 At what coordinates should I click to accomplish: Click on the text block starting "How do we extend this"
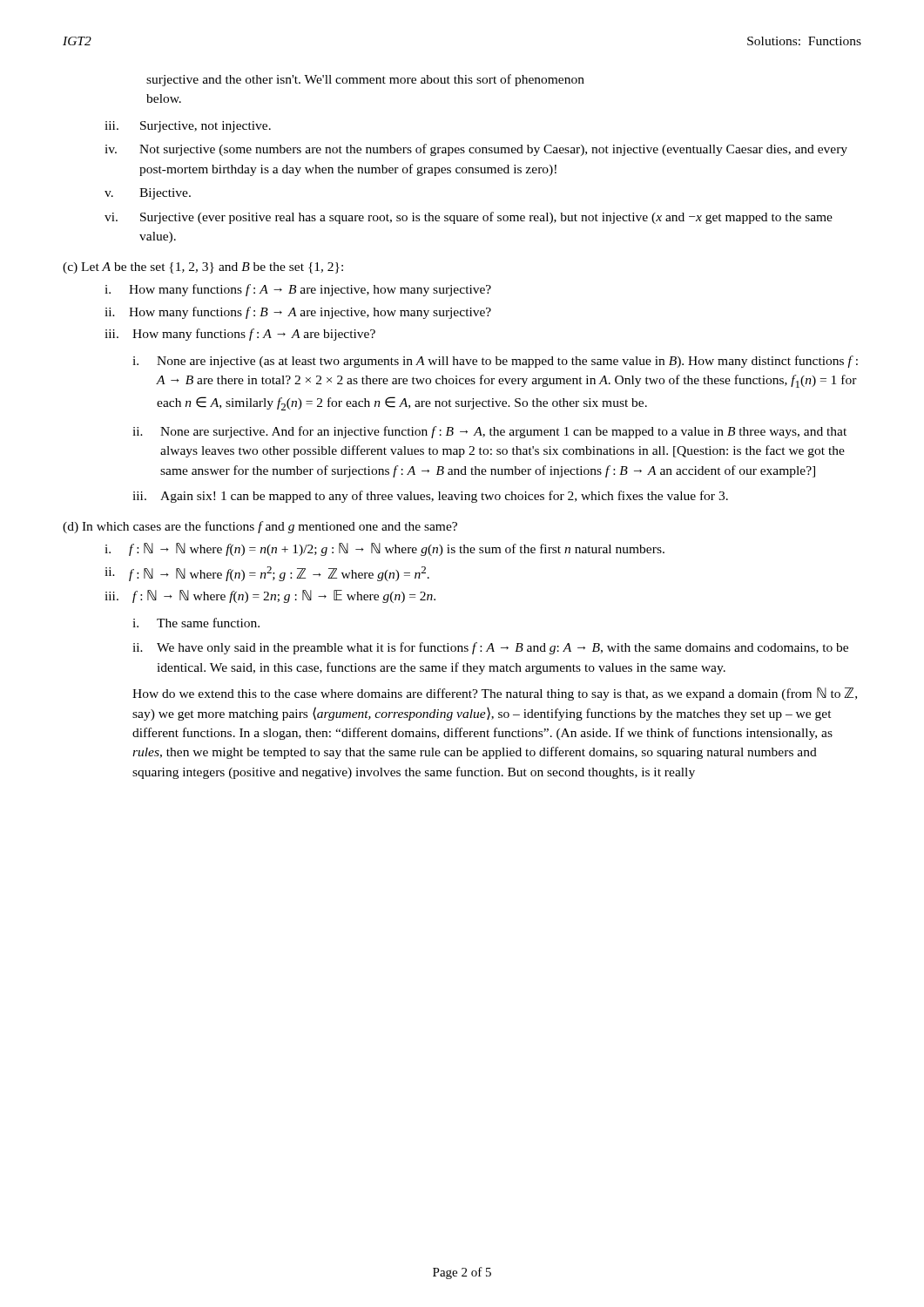pos(495,732)
